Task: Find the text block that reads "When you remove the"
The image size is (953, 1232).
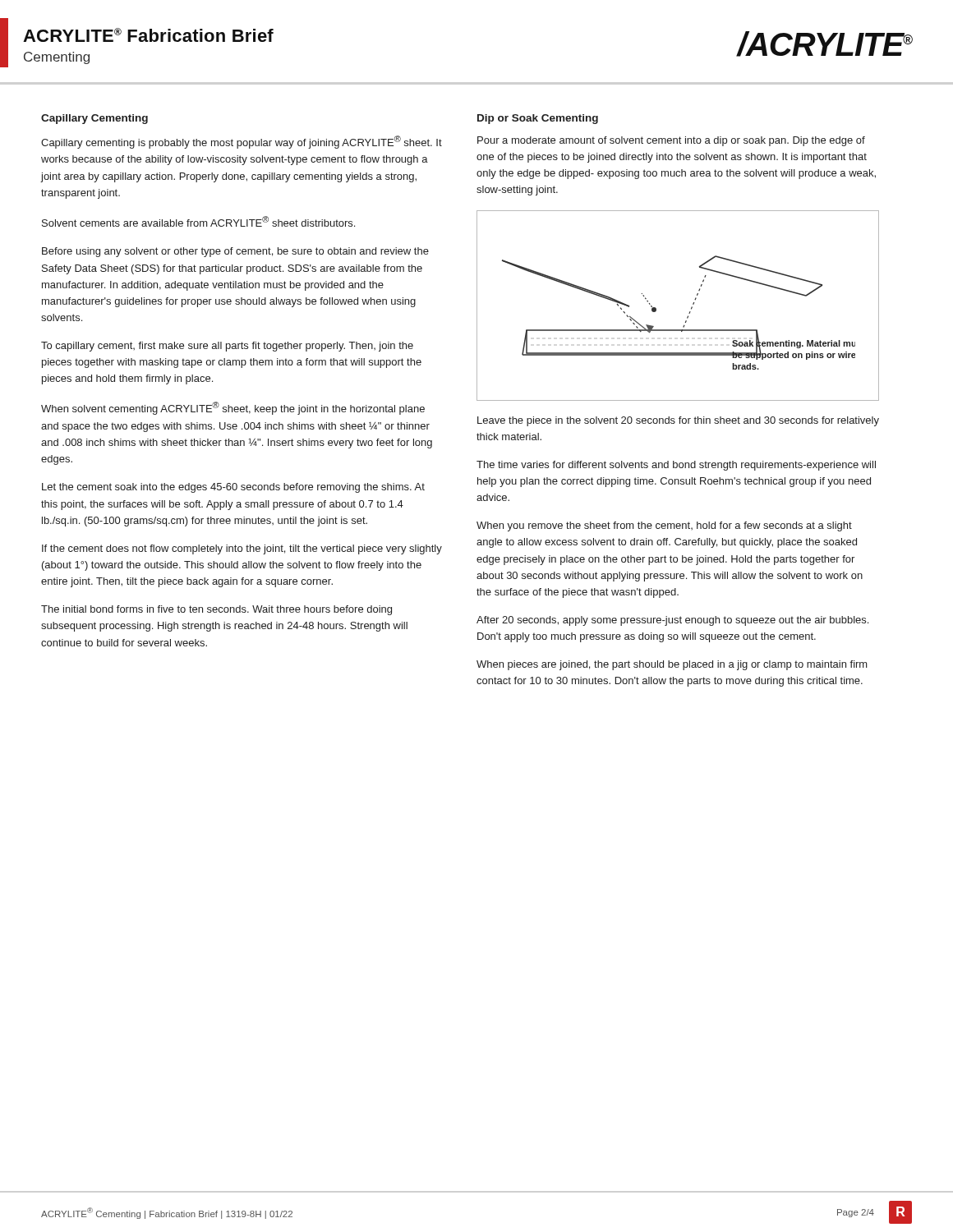Action: [x=670, y=559]
